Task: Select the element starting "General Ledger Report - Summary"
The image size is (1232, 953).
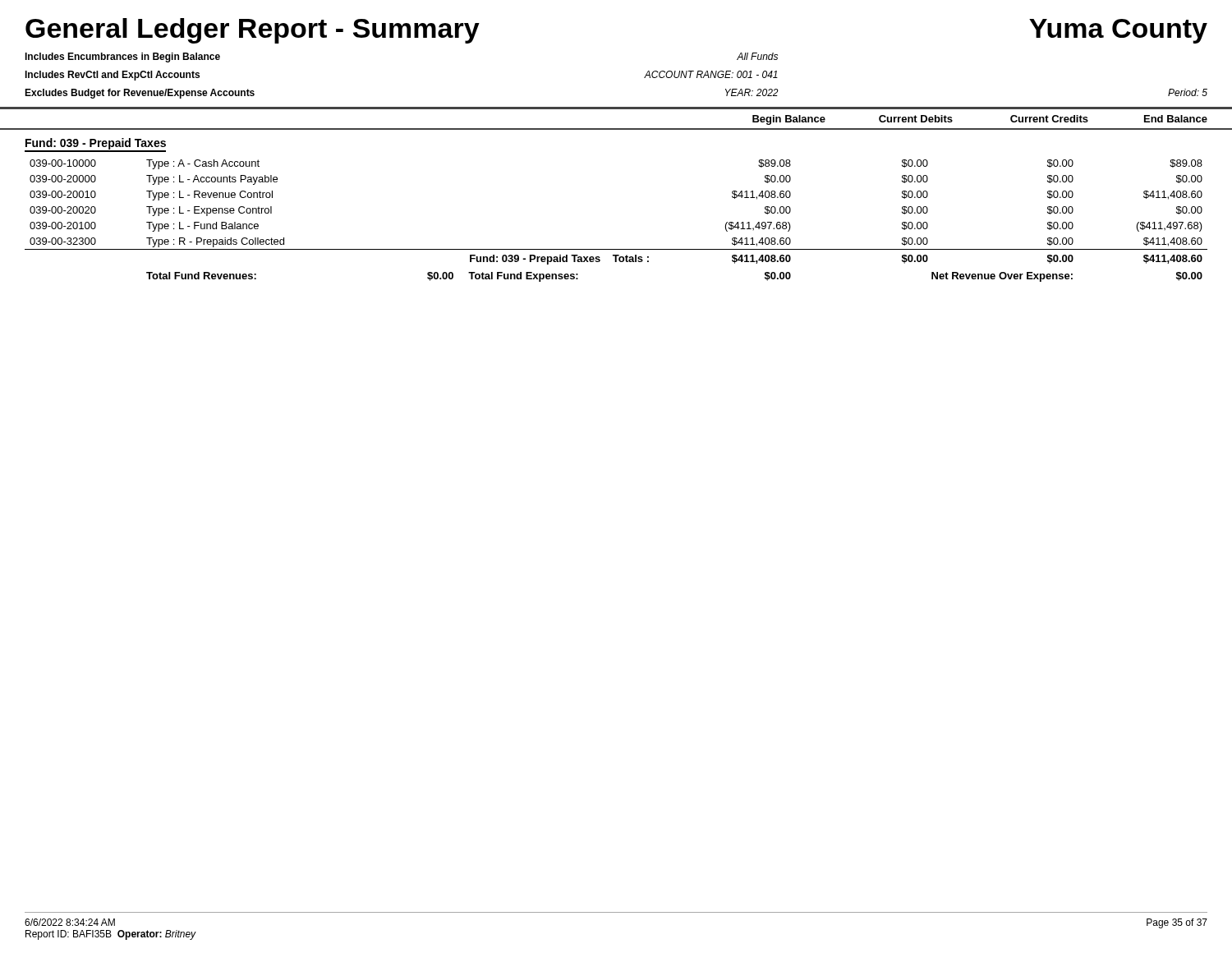Action: pos(252,28)
